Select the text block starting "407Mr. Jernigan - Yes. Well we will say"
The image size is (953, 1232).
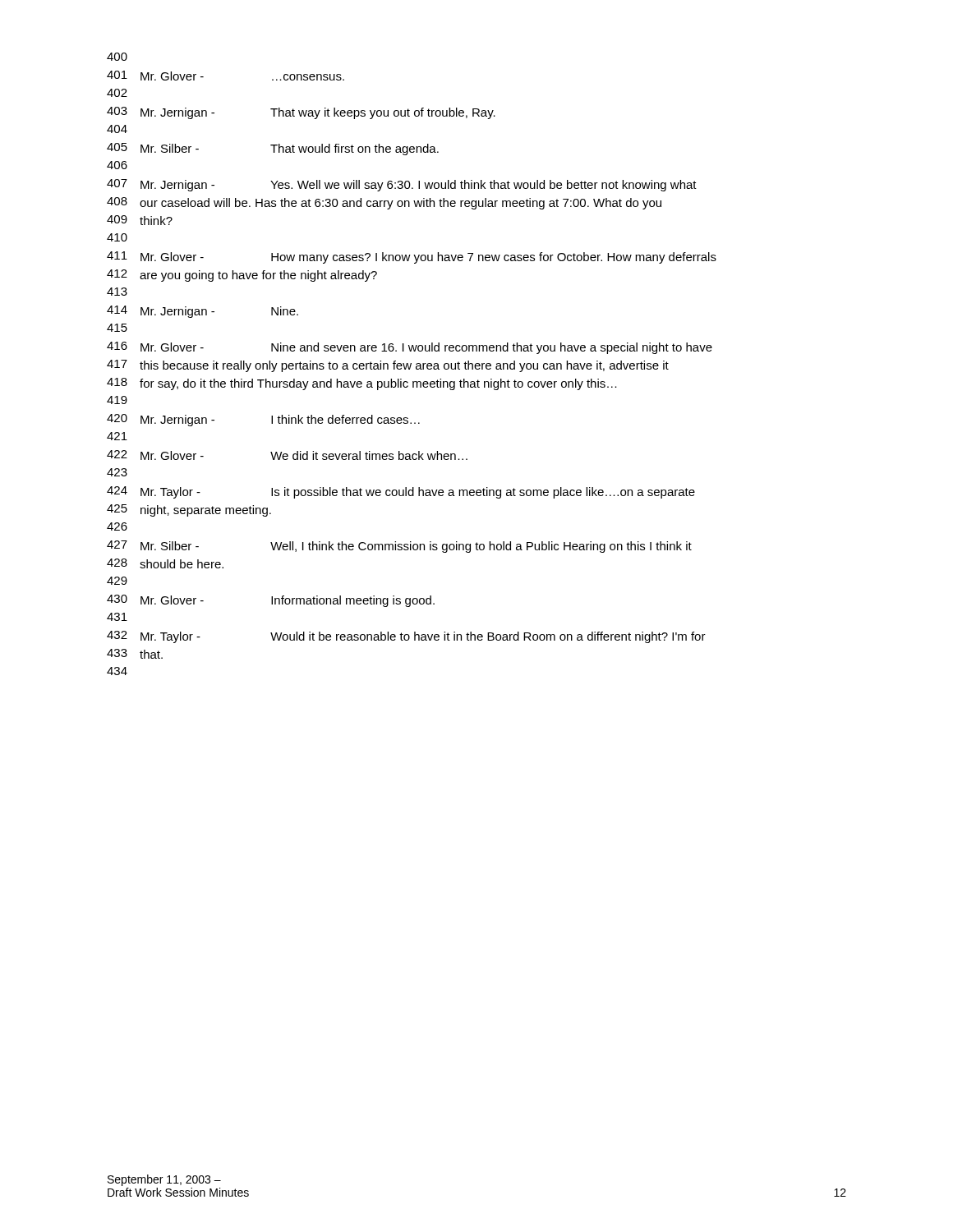pyautogui.click(x=476, y=185)
